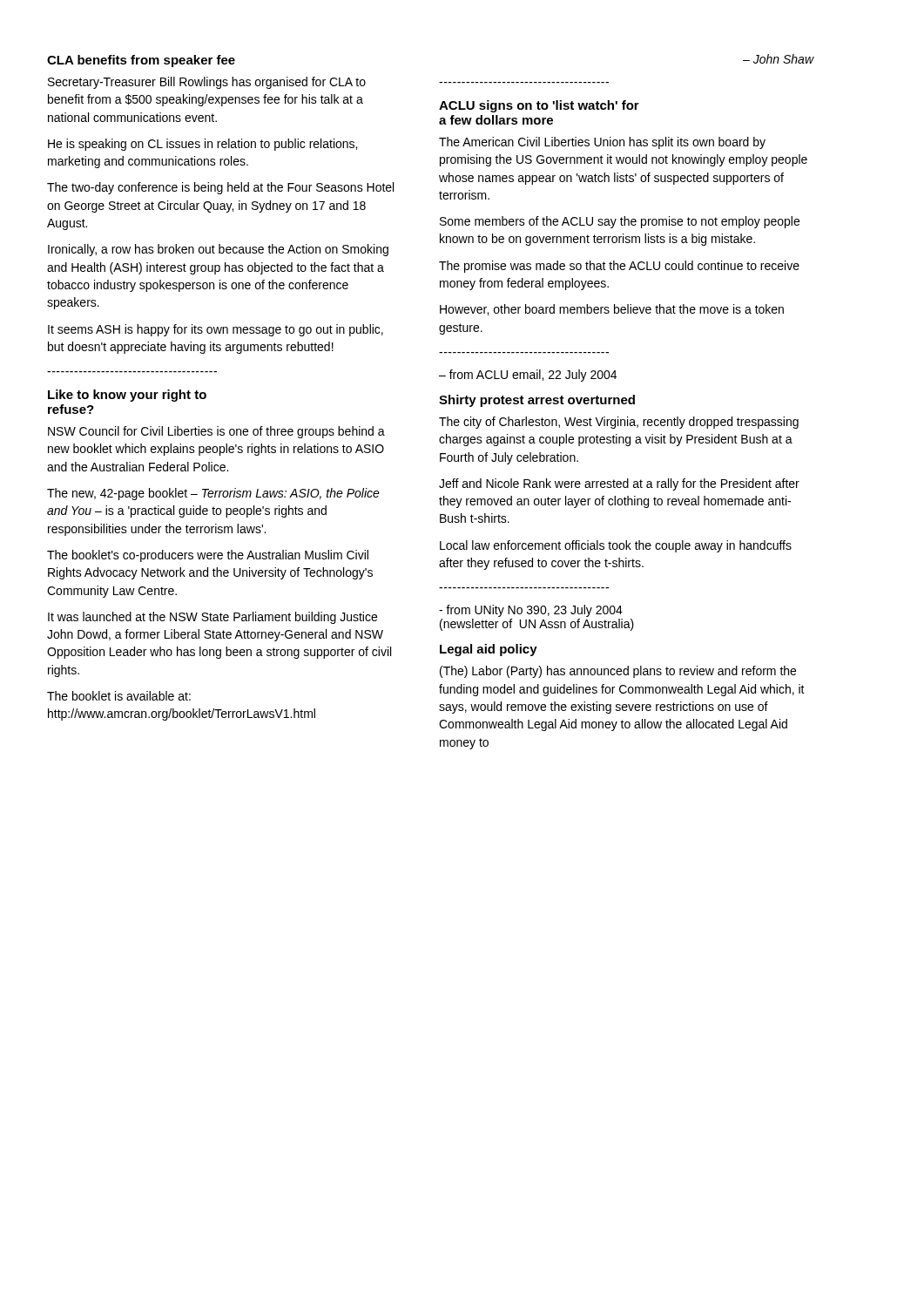The image size is (924, 1307).
Task: Find the text containing "– John Shaw"
Action: [x=778, y=59]
